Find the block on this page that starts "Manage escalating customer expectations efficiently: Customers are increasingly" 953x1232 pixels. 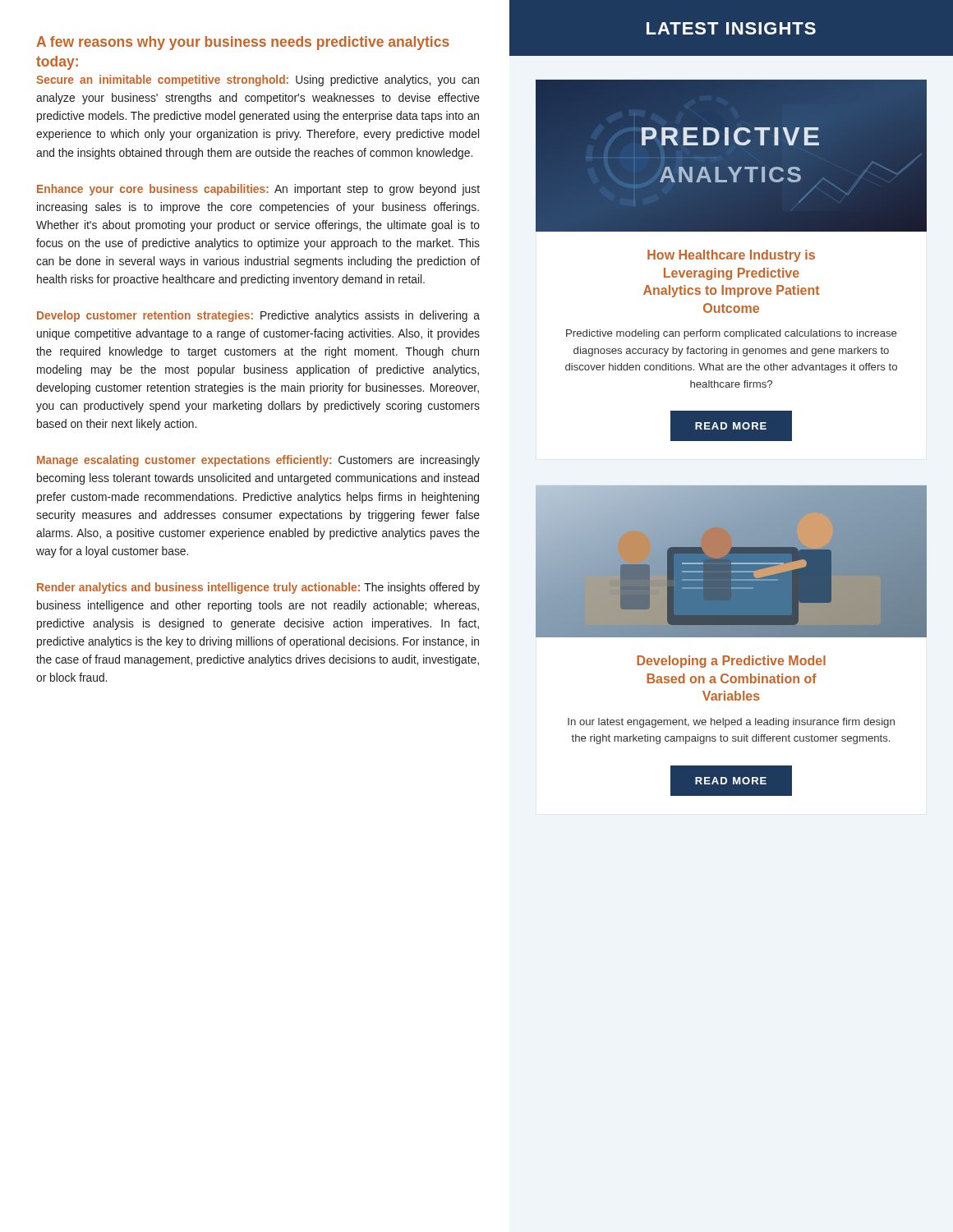(258, 506)
